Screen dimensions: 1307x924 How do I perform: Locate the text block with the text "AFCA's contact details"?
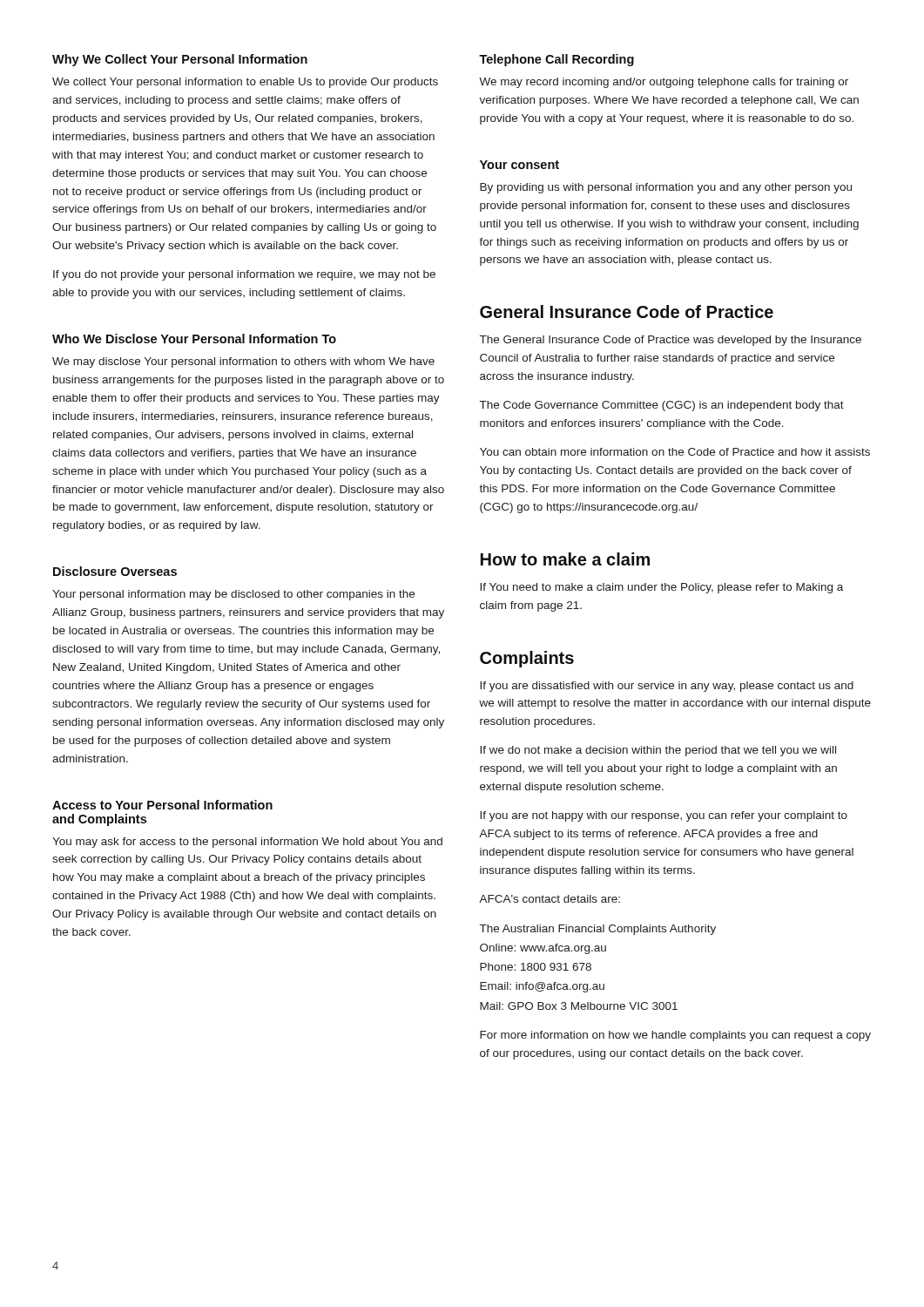pyautogui.click(x=550, y=899)
